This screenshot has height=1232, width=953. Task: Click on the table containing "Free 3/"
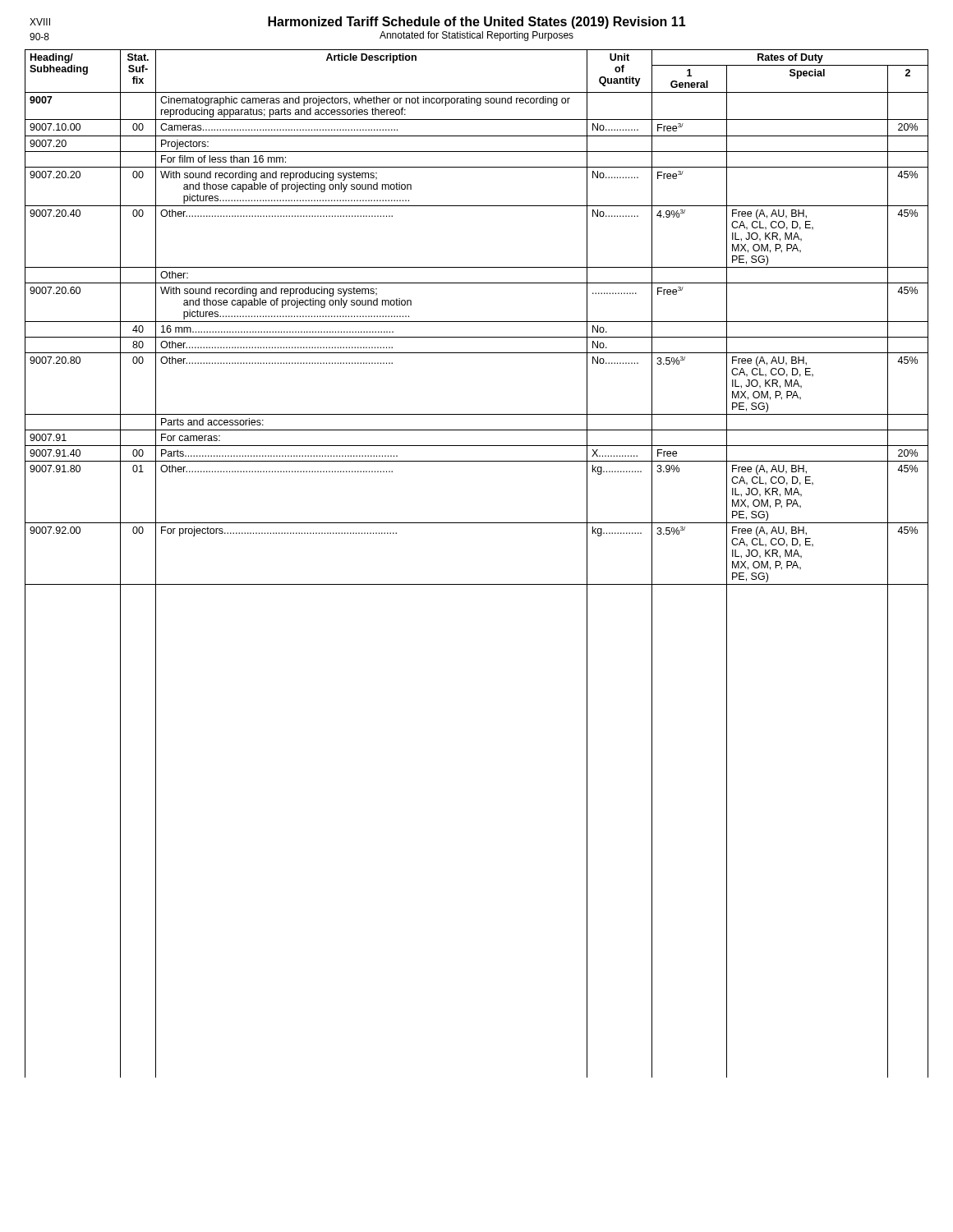tap(476, 563)
